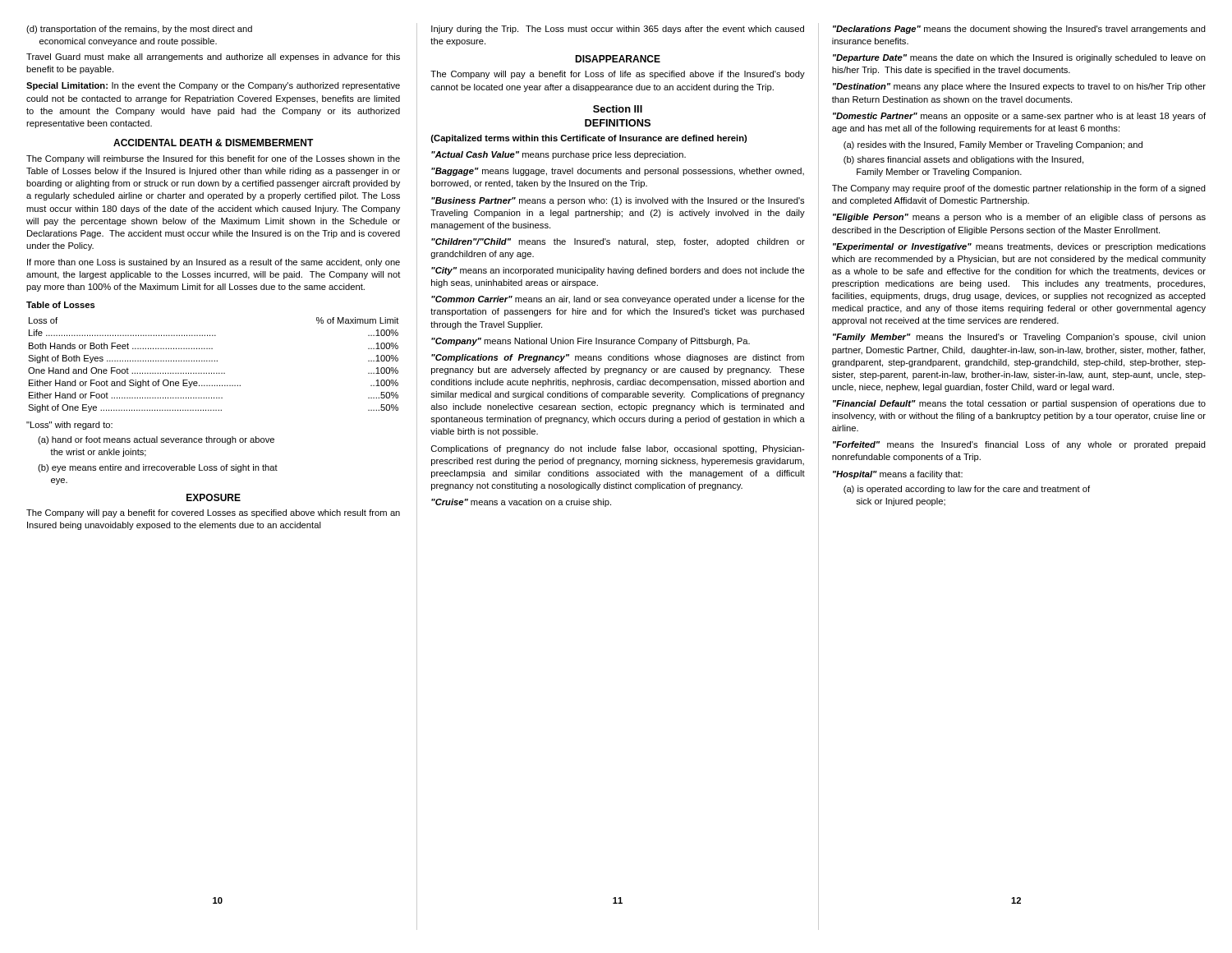The height and width of the screenshot is (953, 1232).
Task: Locate the region starting "(a) resides with the Insured, Family"
Action: click(x=993, y=144)
